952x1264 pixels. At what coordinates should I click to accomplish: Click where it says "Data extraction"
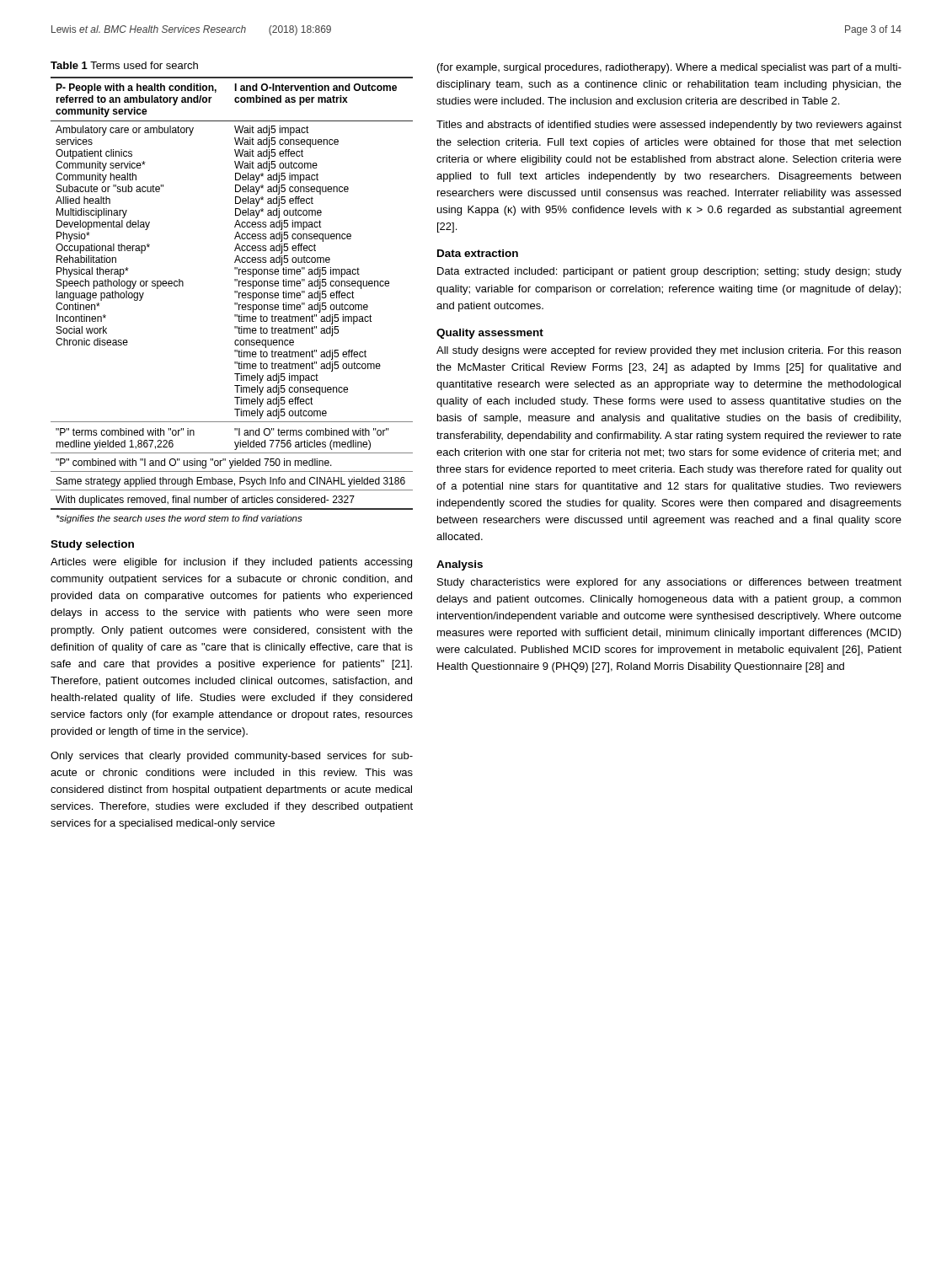coord(477,254)
